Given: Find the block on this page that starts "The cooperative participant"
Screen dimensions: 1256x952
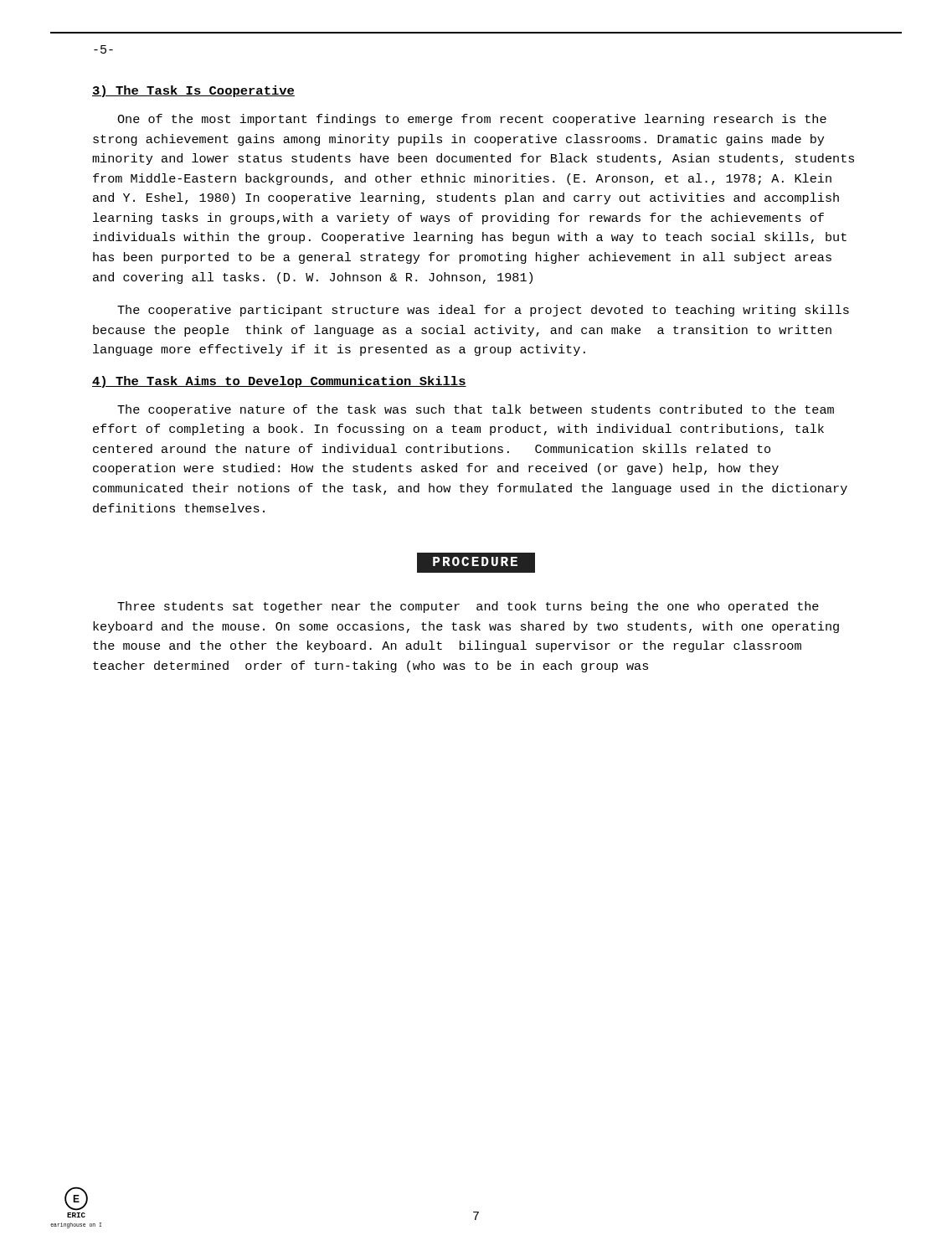Looking at the screenshot, I should point(471,330).
